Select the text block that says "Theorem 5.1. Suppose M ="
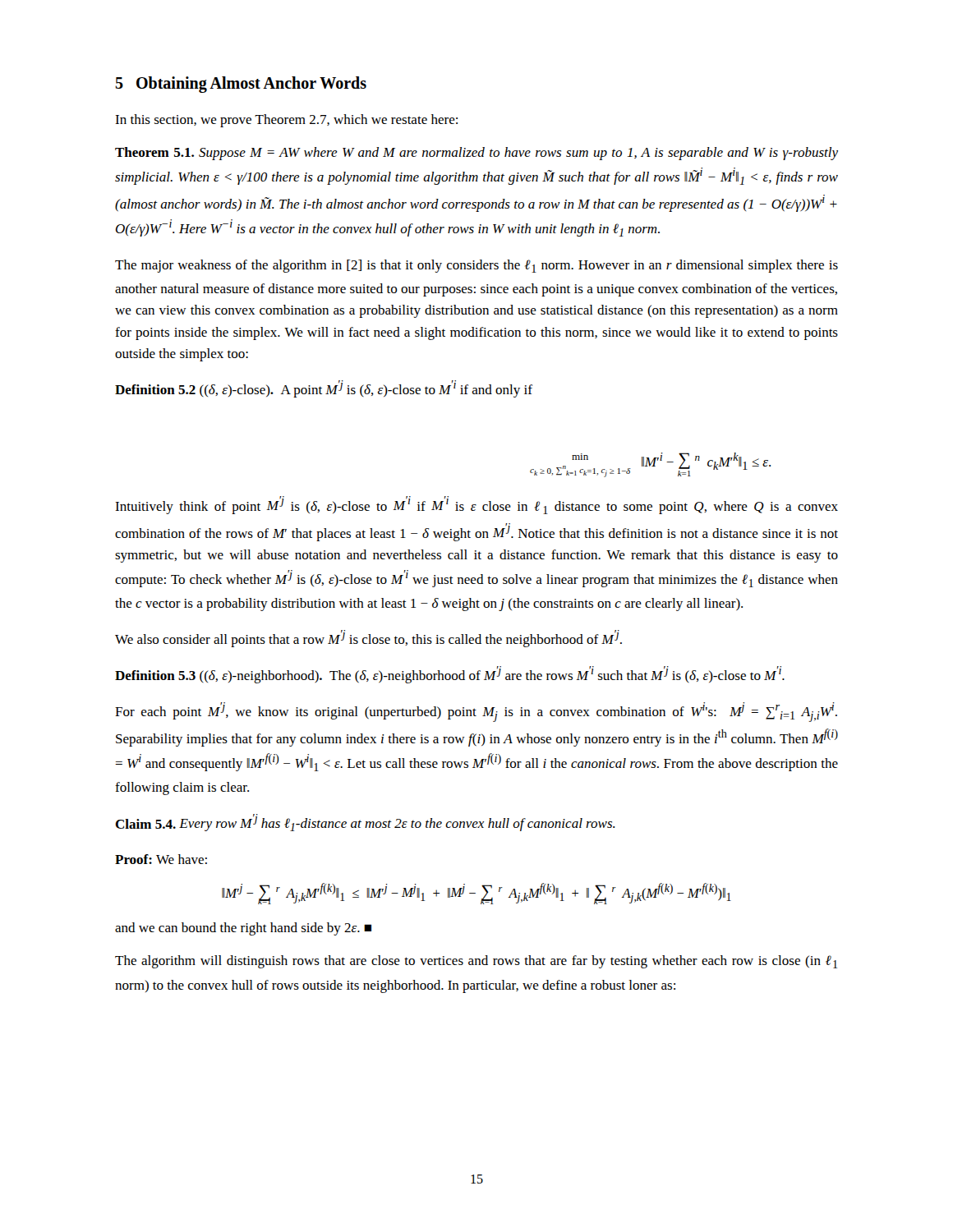Image resolution: width=953 pixels, height=1232 pixels. [x=476, y=192]
